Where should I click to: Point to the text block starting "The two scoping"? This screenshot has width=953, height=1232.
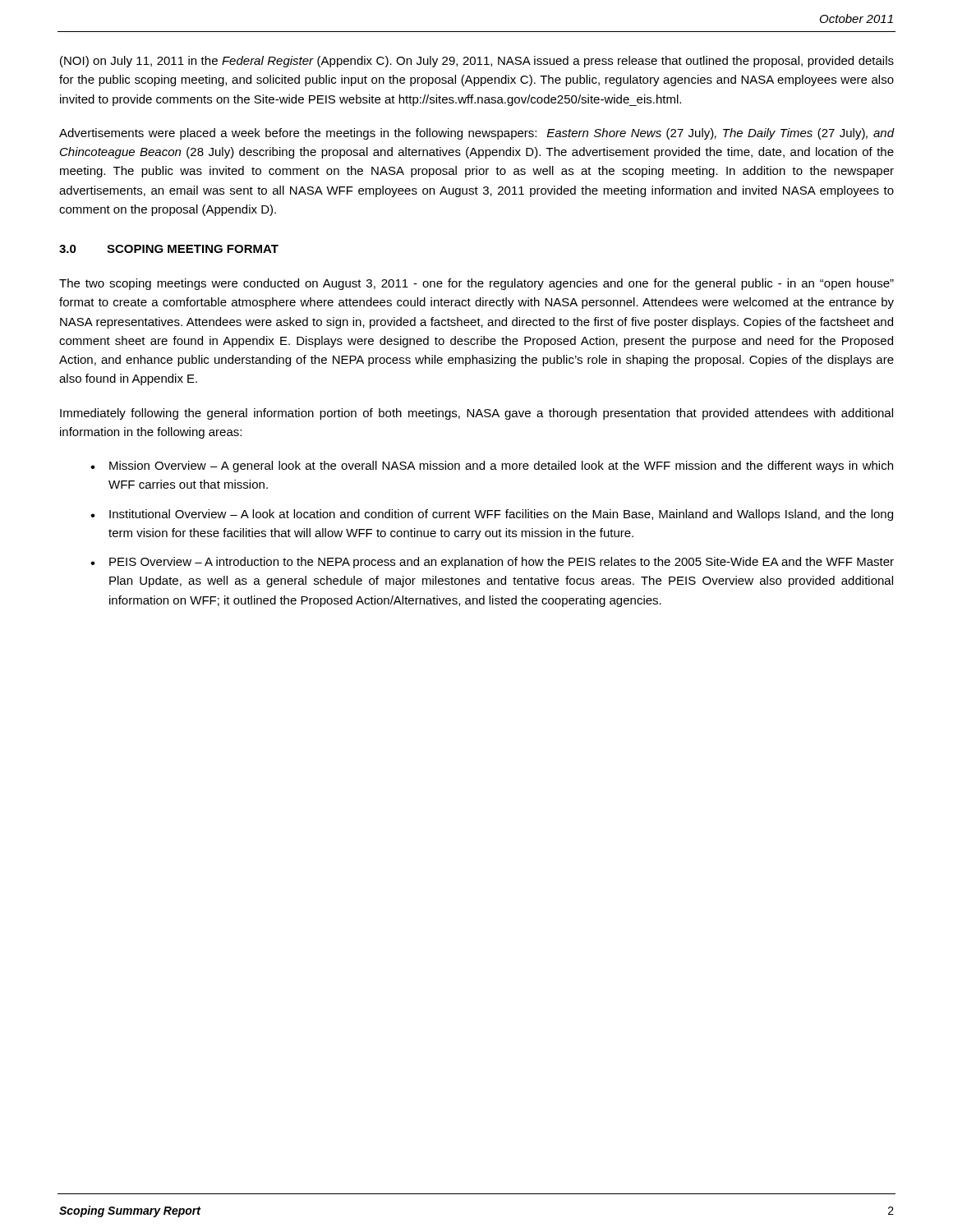[476, 331]
